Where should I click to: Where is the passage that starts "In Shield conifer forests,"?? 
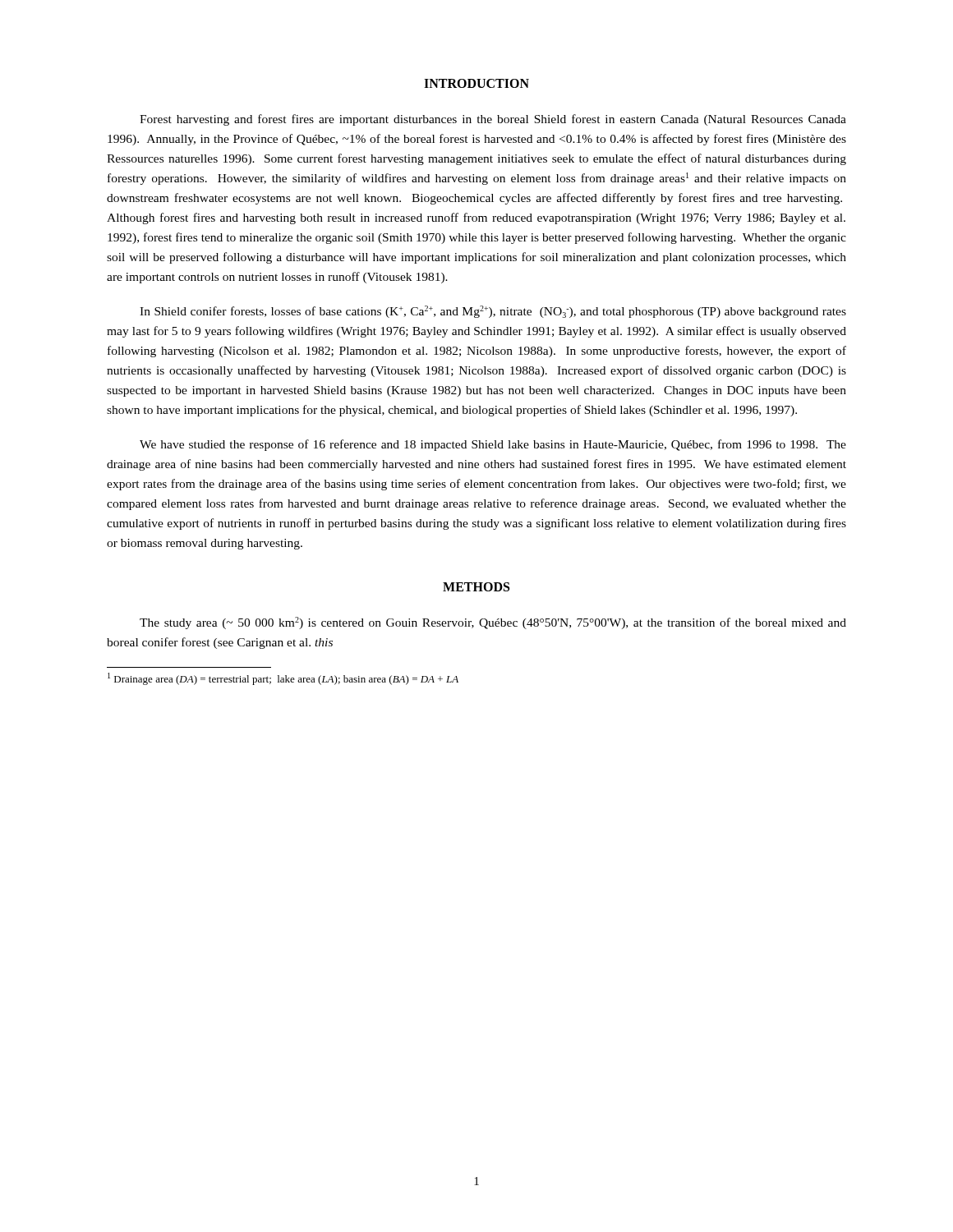pos(476,360)
